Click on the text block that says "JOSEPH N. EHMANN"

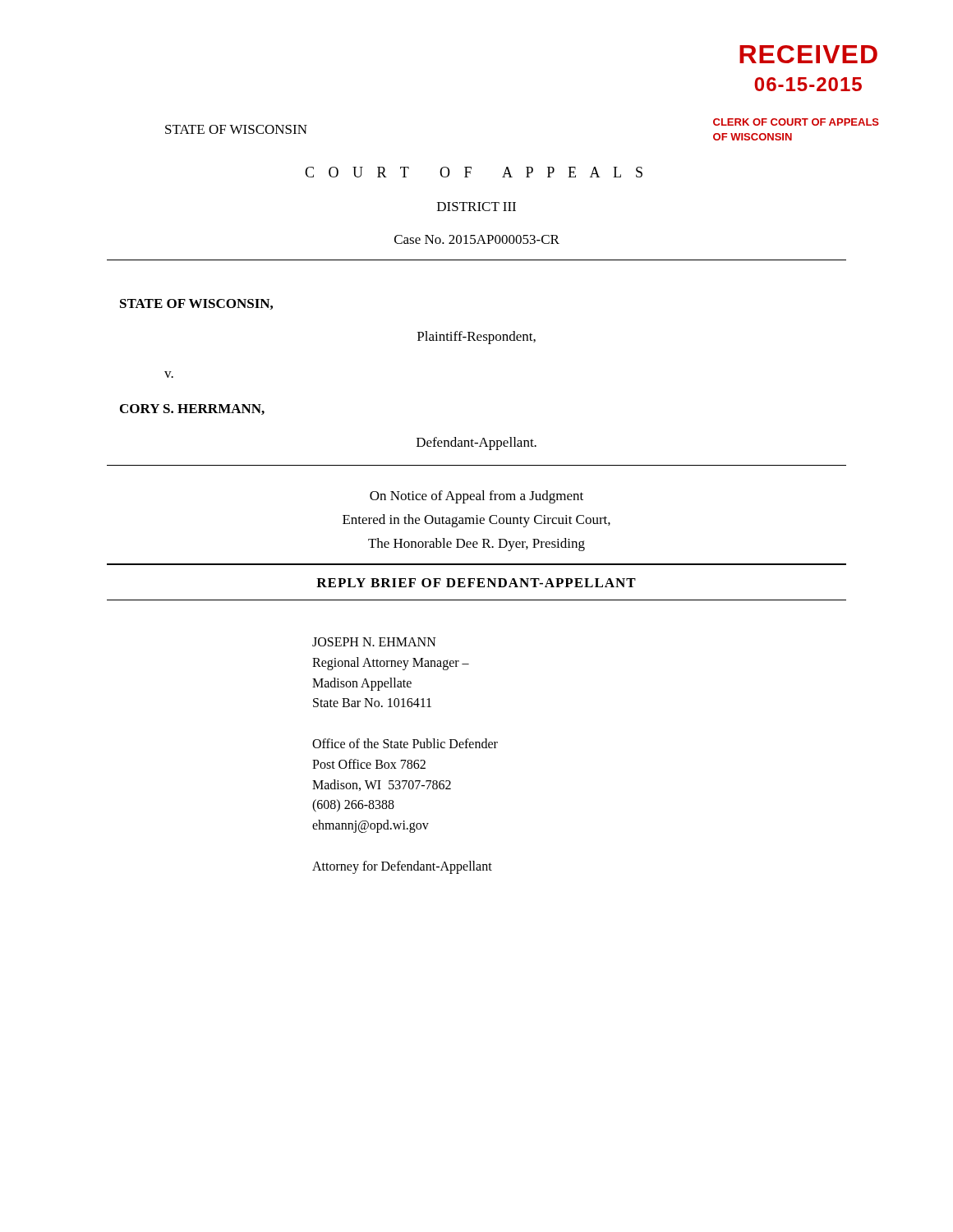coord(405,754)
